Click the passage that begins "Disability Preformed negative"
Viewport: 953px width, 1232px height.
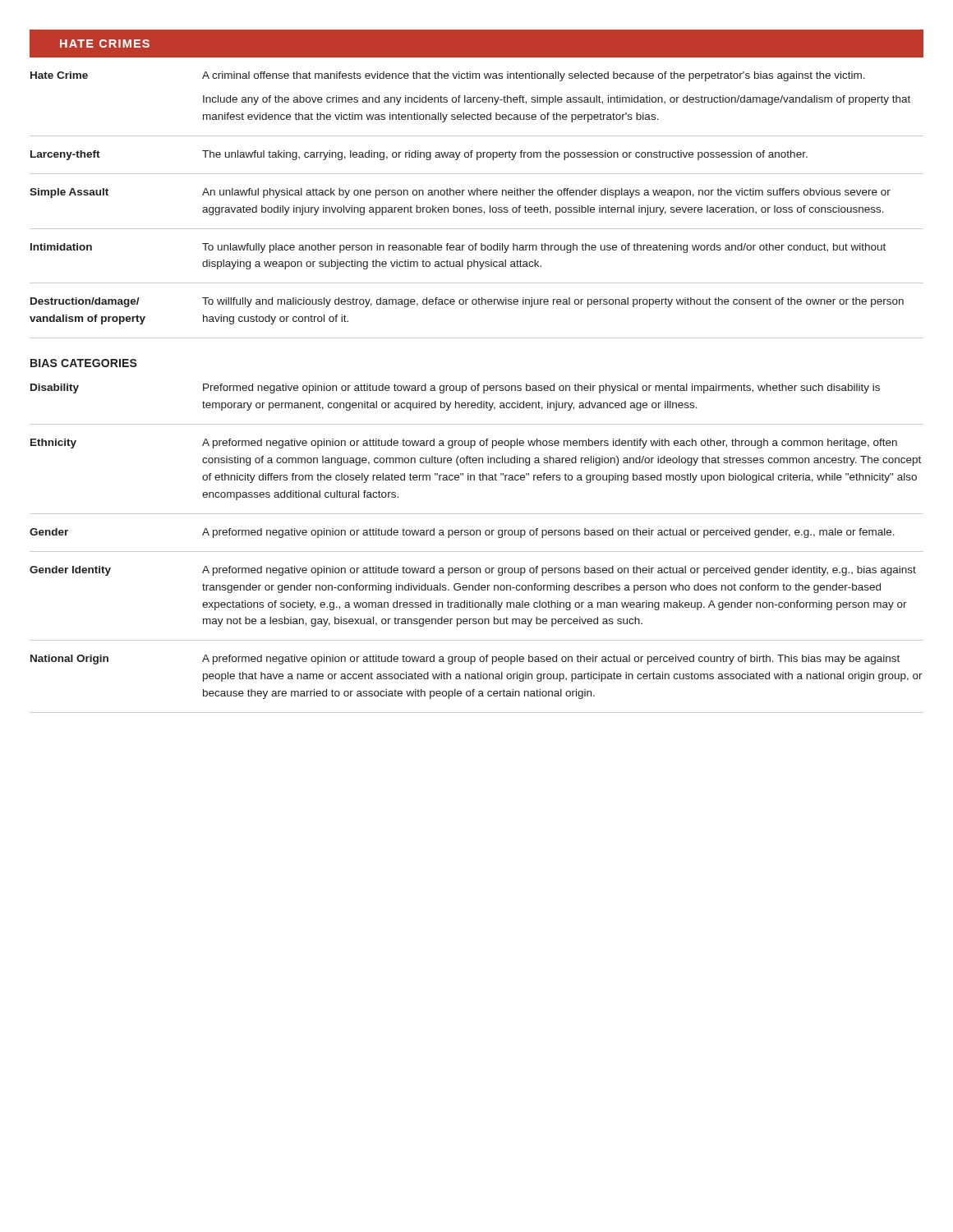(x=476, y=397)
